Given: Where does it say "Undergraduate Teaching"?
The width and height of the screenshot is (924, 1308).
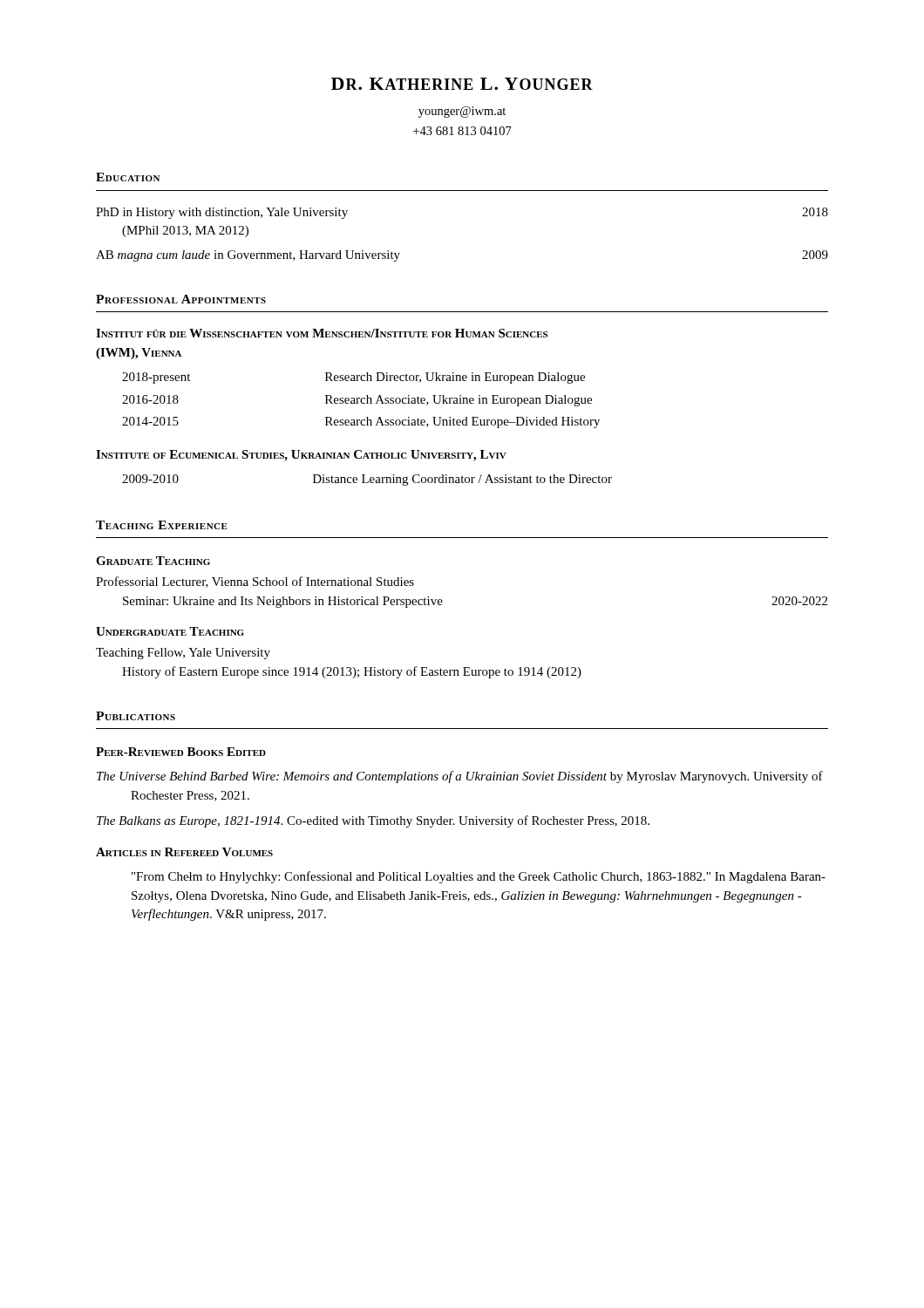Looking at the screenshot, I should tap(170, 632).
